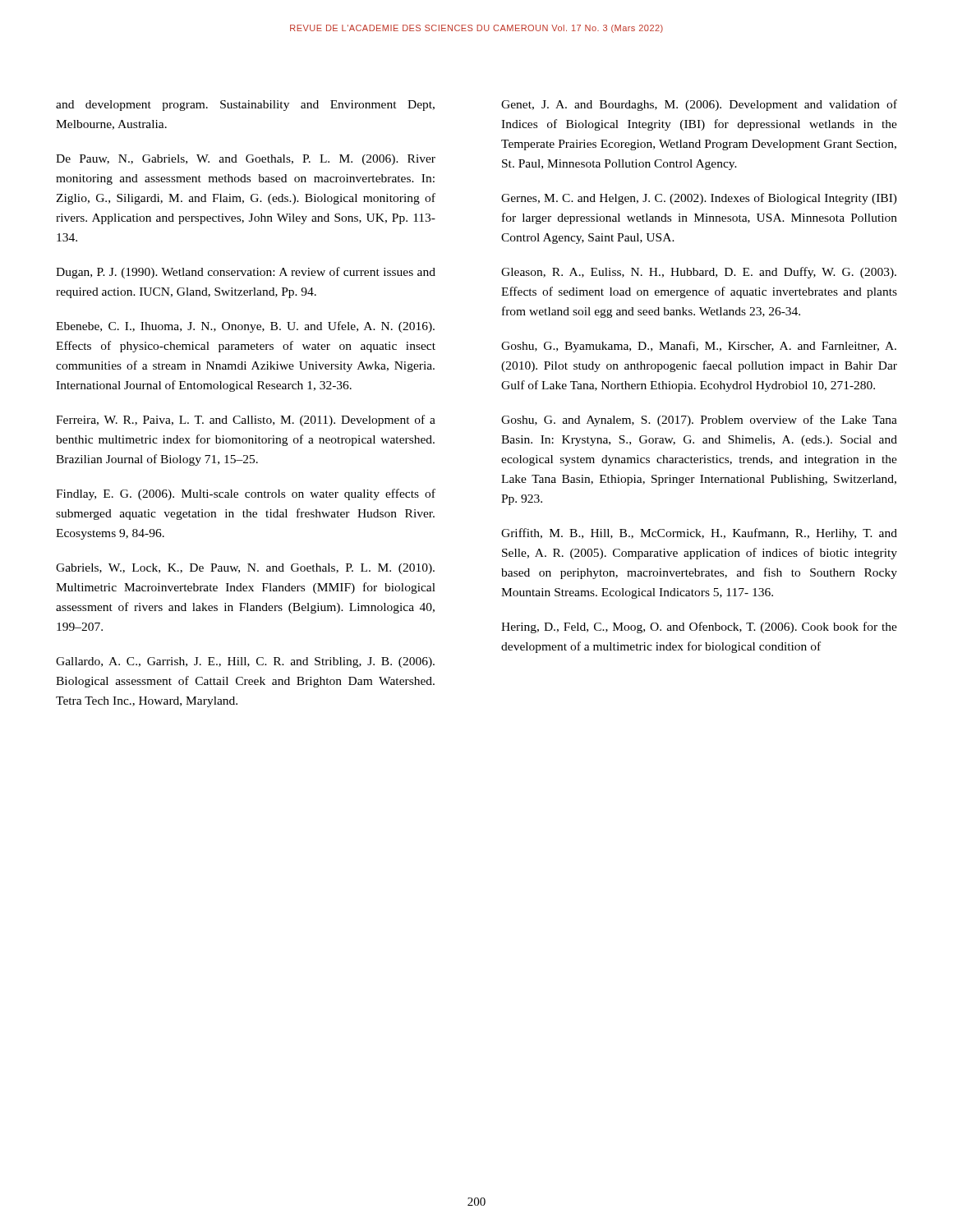Point to the block beginning "Goshu, G. and Aynalem, S. (2017)."
Image resolution: width=953 pixels, height=1232 pixels.
699,459
